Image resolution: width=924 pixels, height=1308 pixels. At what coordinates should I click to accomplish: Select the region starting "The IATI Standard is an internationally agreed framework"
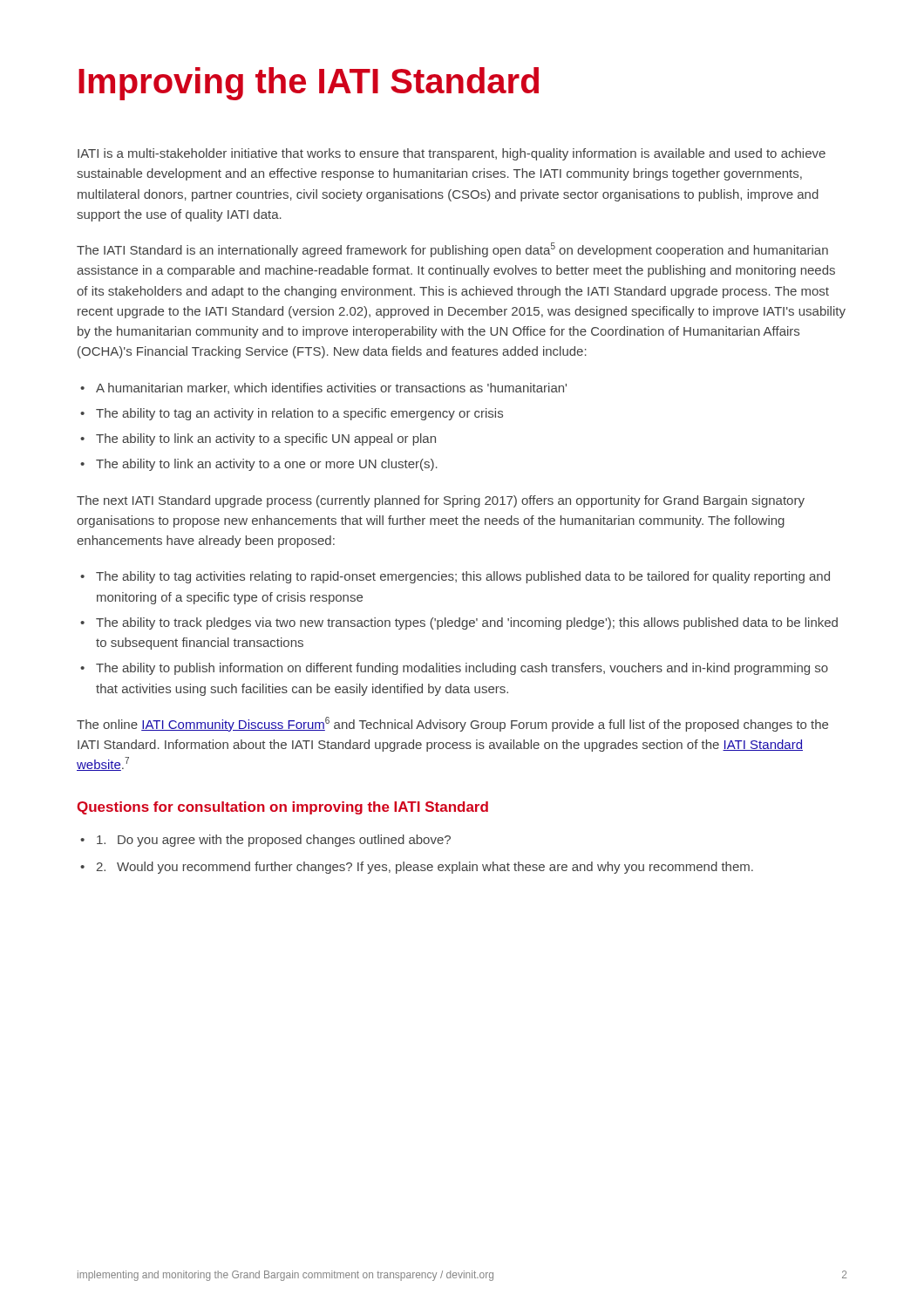pyautogui.click(x=461, y=300)
